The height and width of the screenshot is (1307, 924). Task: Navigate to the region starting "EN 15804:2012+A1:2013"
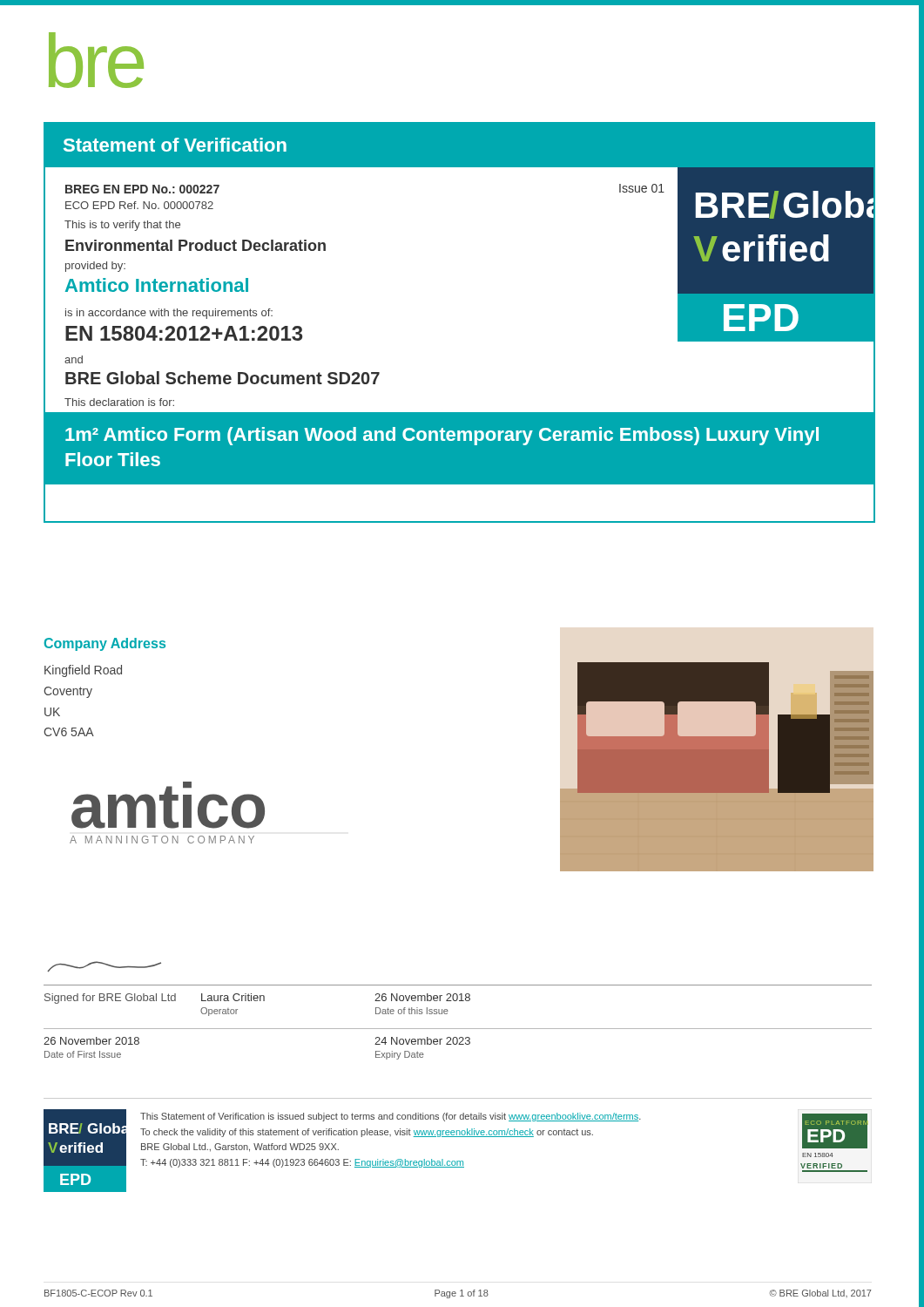click(184, 333)
